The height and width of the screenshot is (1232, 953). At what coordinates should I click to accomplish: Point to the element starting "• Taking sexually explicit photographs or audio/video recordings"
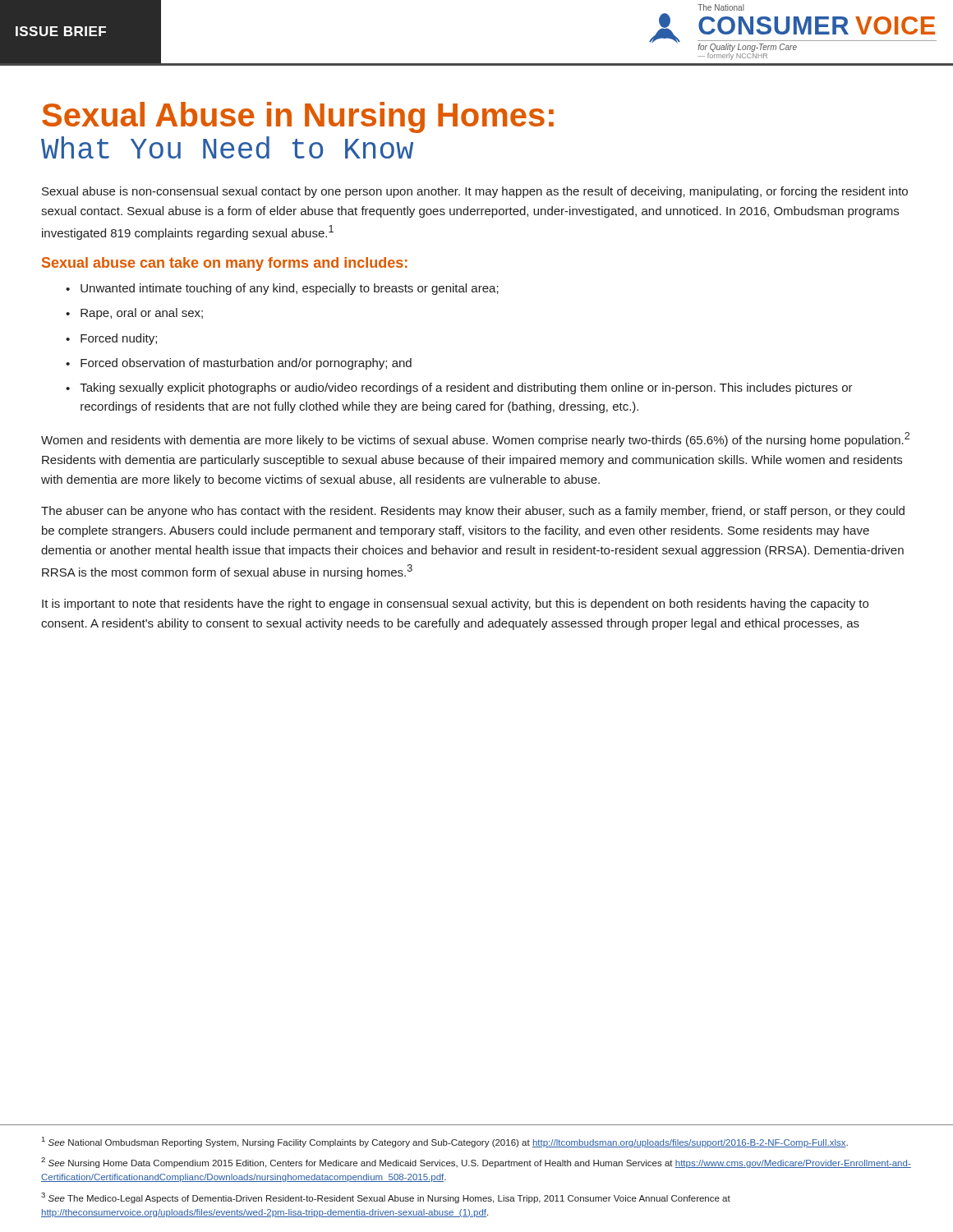click(x=489, y=397)
